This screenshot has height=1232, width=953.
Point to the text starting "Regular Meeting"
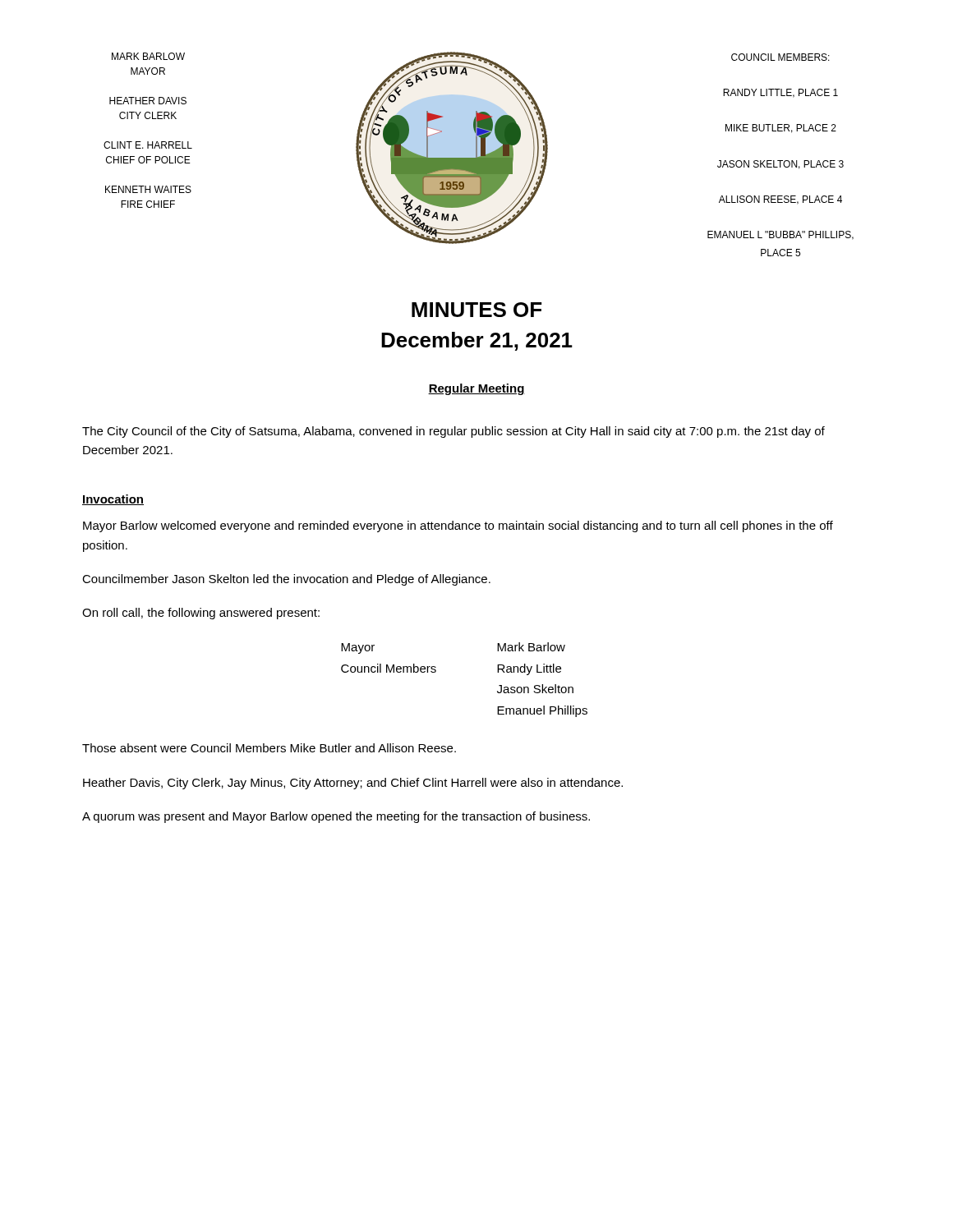click(x=476, y=388)
